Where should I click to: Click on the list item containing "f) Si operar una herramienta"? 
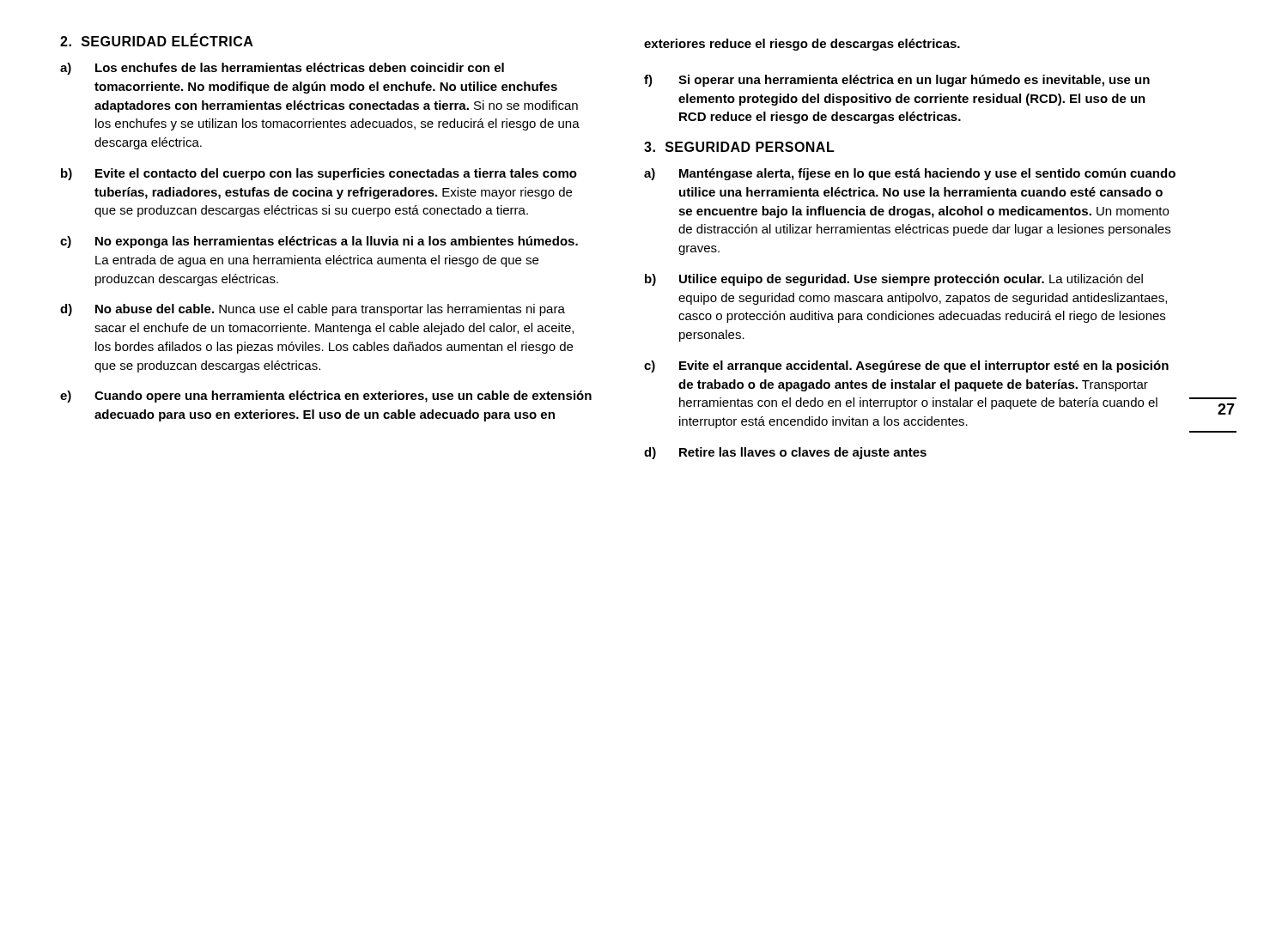pos(910,98)
